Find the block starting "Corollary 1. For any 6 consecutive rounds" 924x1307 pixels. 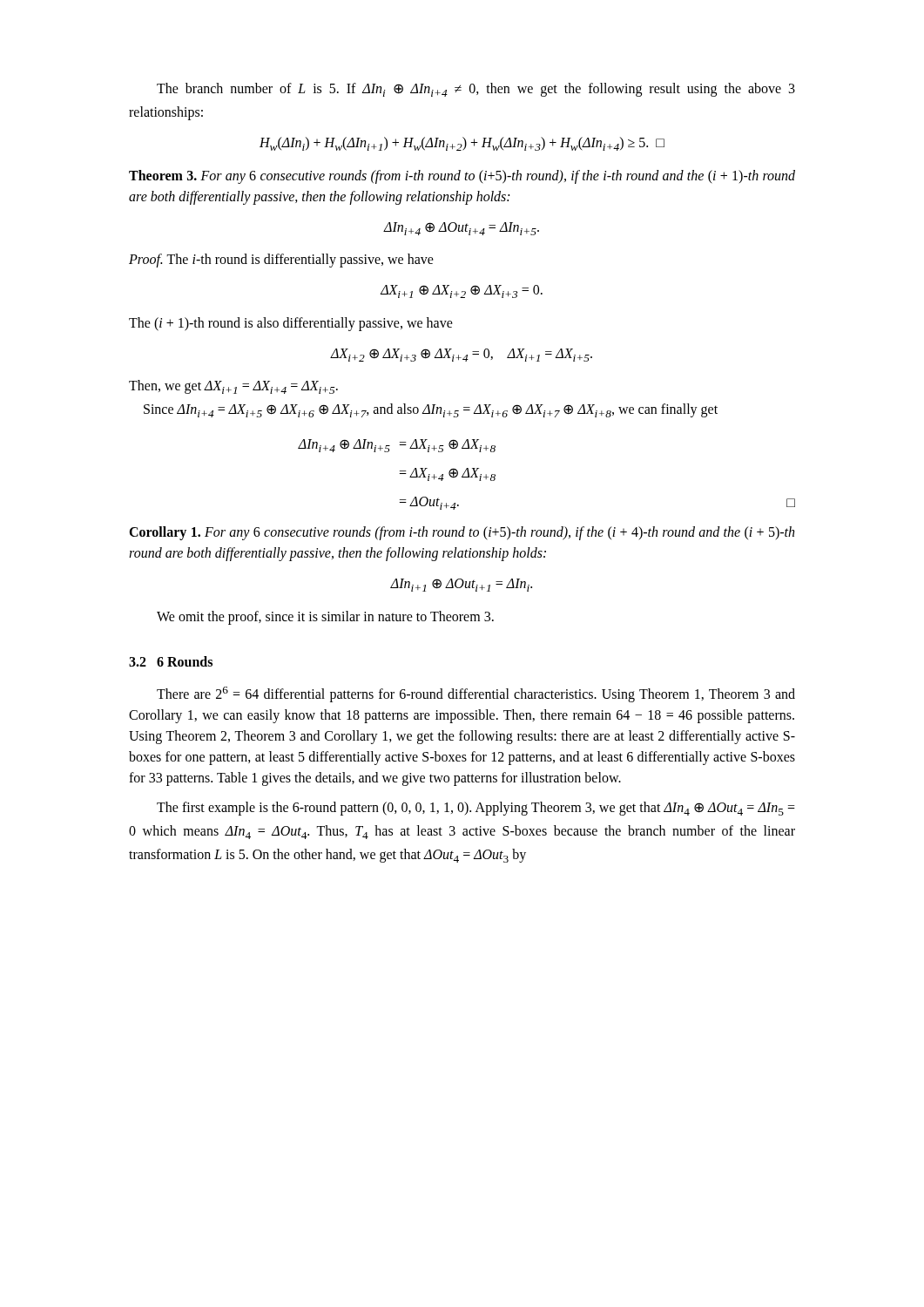coord(462,543)
